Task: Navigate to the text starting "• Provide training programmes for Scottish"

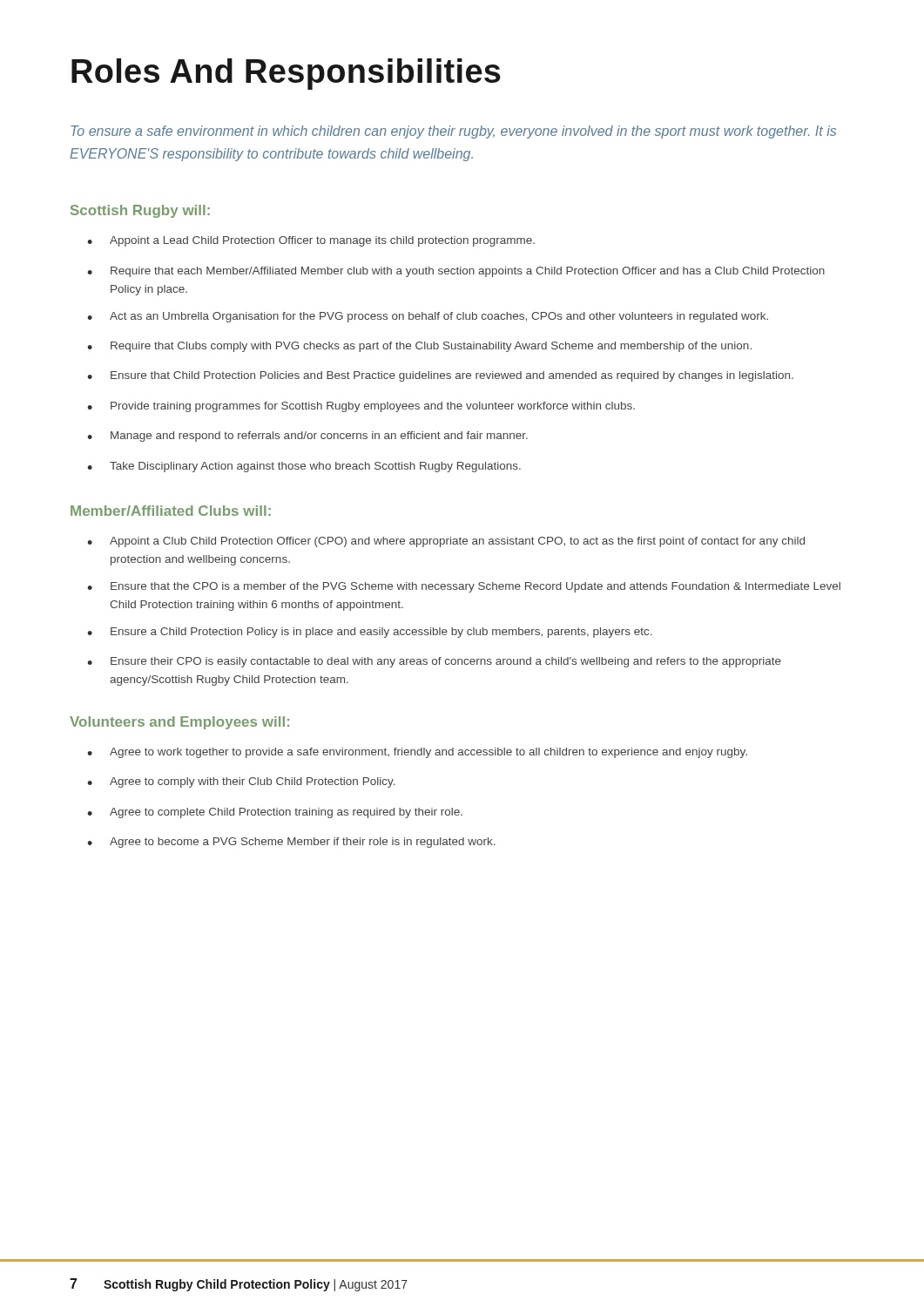Action: tap(471, 408)
